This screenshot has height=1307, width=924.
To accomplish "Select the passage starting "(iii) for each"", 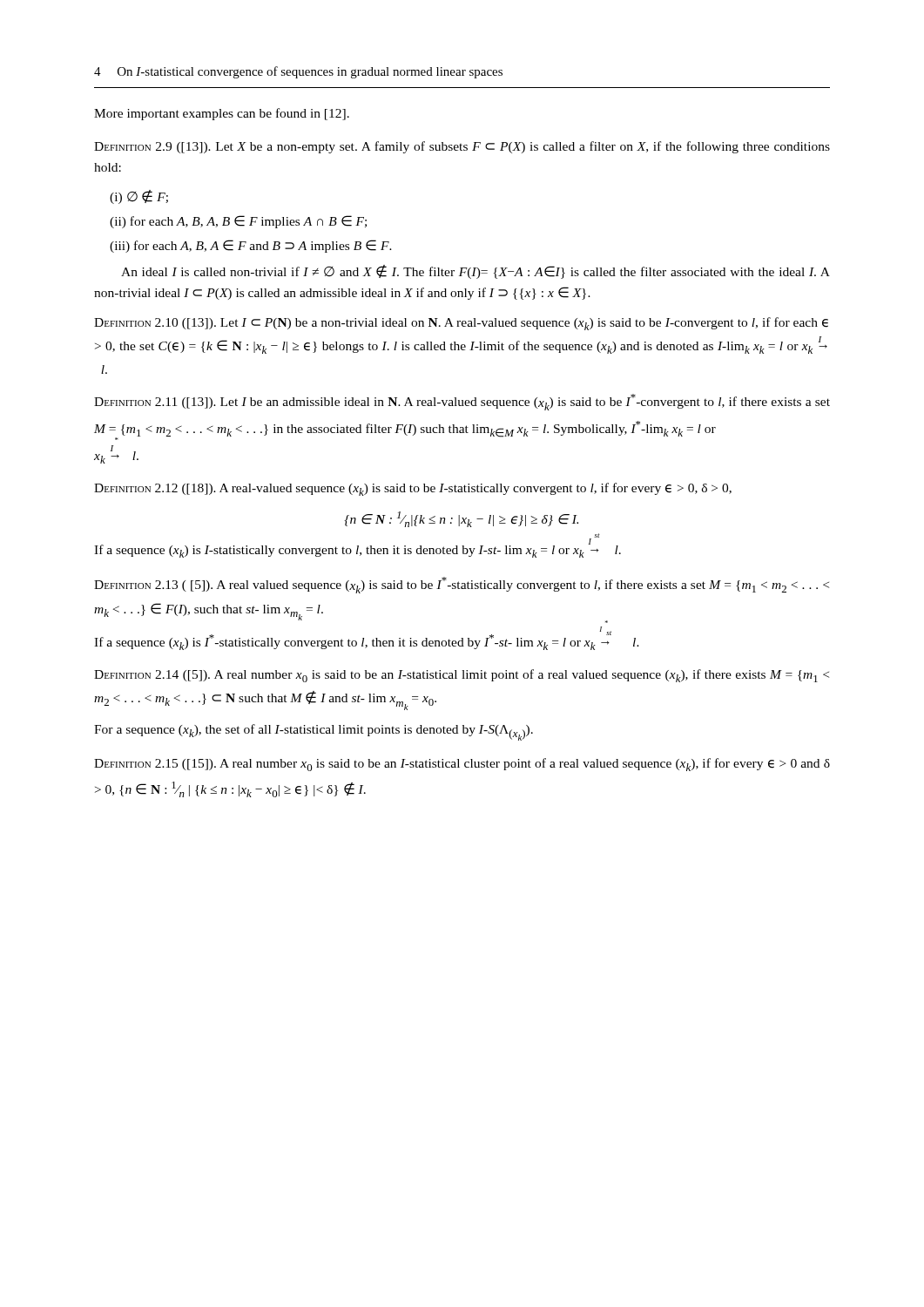I will (251, 245).
